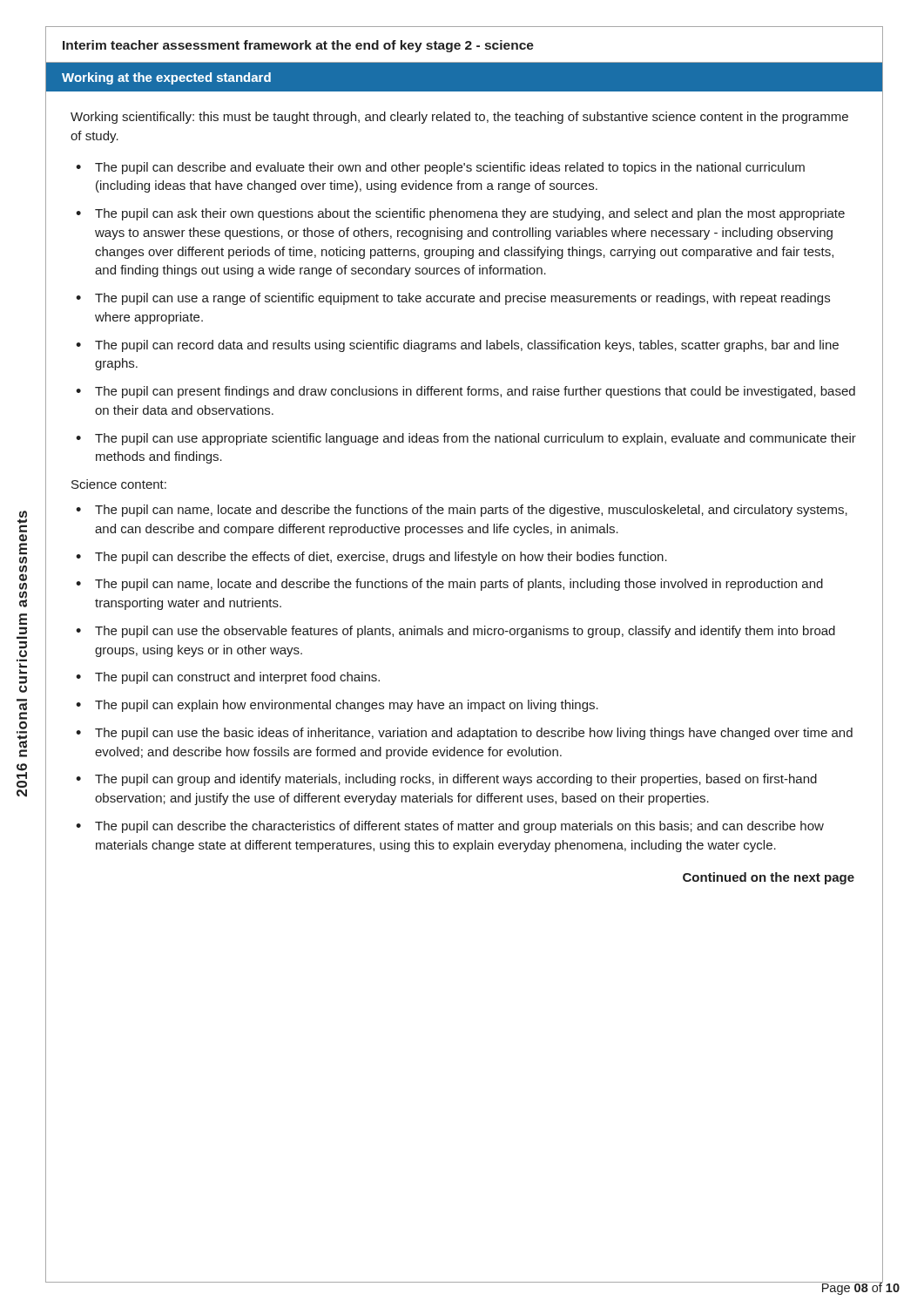Viewport: 924px width, 1307px height.
Task: Point to the element starting "The pupil can group and"
Action: (x=456, y=788)
